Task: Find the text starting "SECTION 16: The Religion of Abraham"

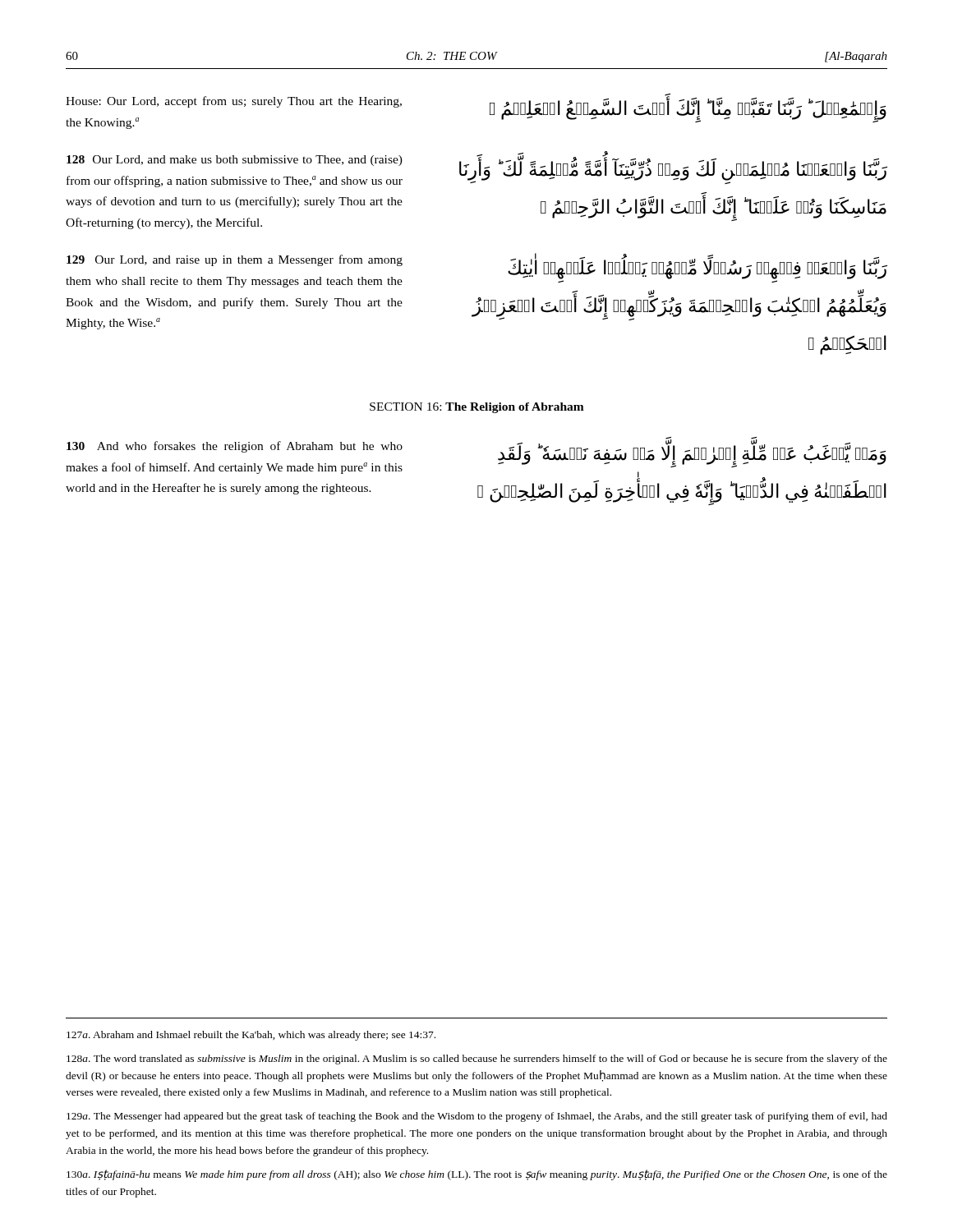Action: pyautogui.click(x=476, y=406)
